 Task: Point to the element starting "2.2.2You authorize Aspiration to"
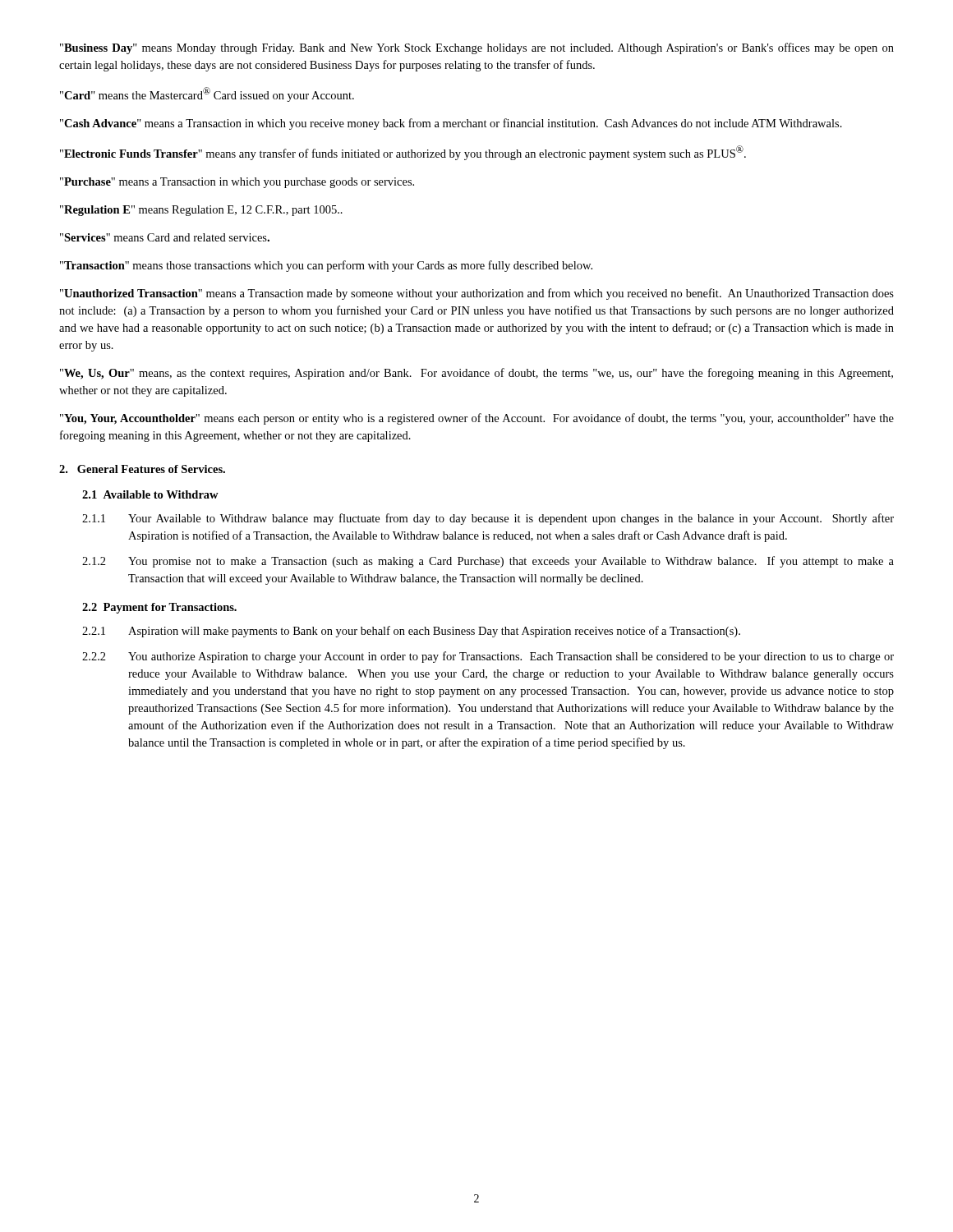tap(511, 699)
